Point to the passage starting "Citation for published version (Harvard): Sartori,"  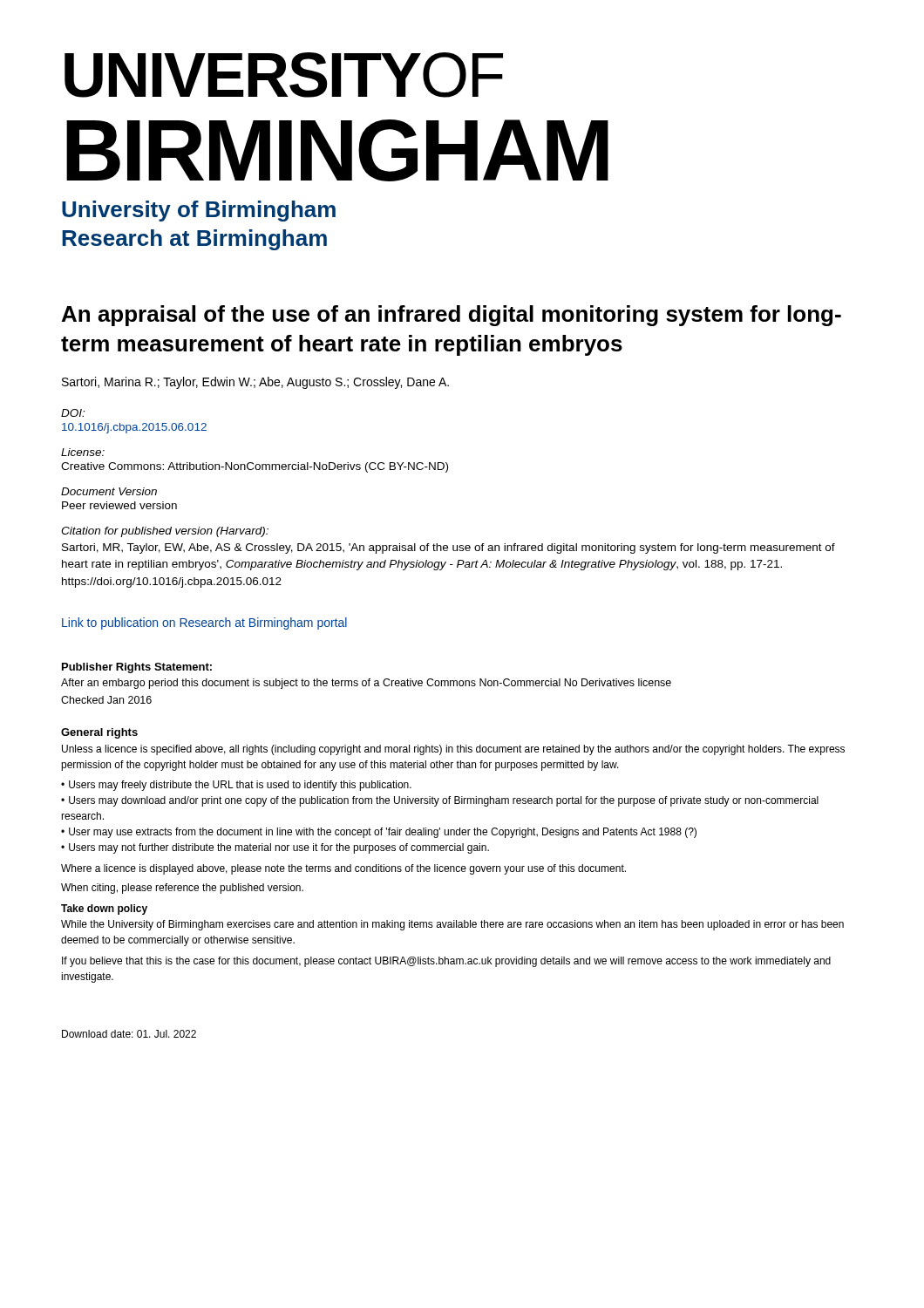[x=462, y=556]
